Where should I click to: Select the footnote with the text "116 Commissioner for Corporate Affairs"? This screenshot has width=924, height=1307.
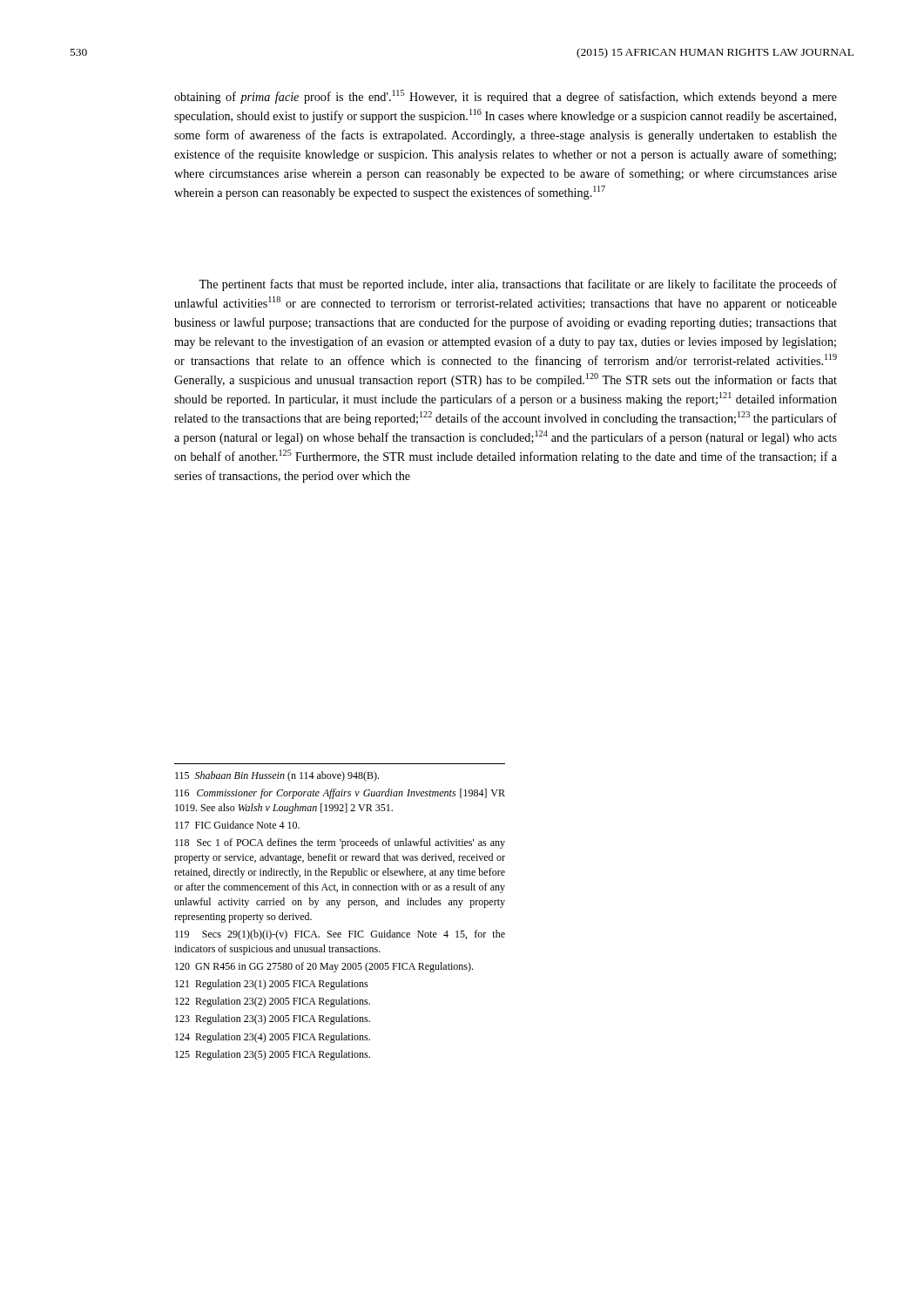[340, 800]
